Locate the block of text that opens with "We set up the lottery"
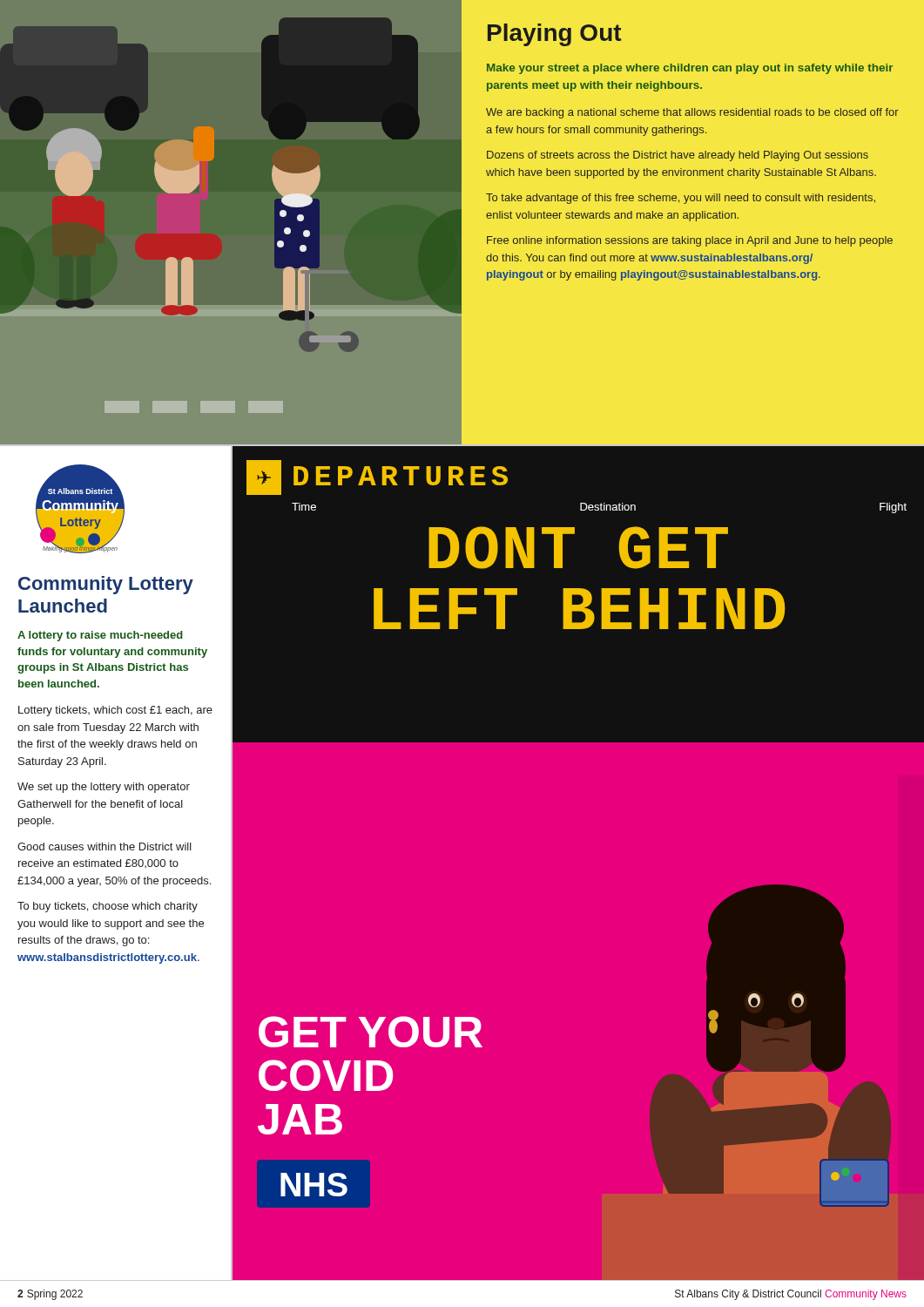This screenshot has height=1307, width=924. [x=104, y=804]
